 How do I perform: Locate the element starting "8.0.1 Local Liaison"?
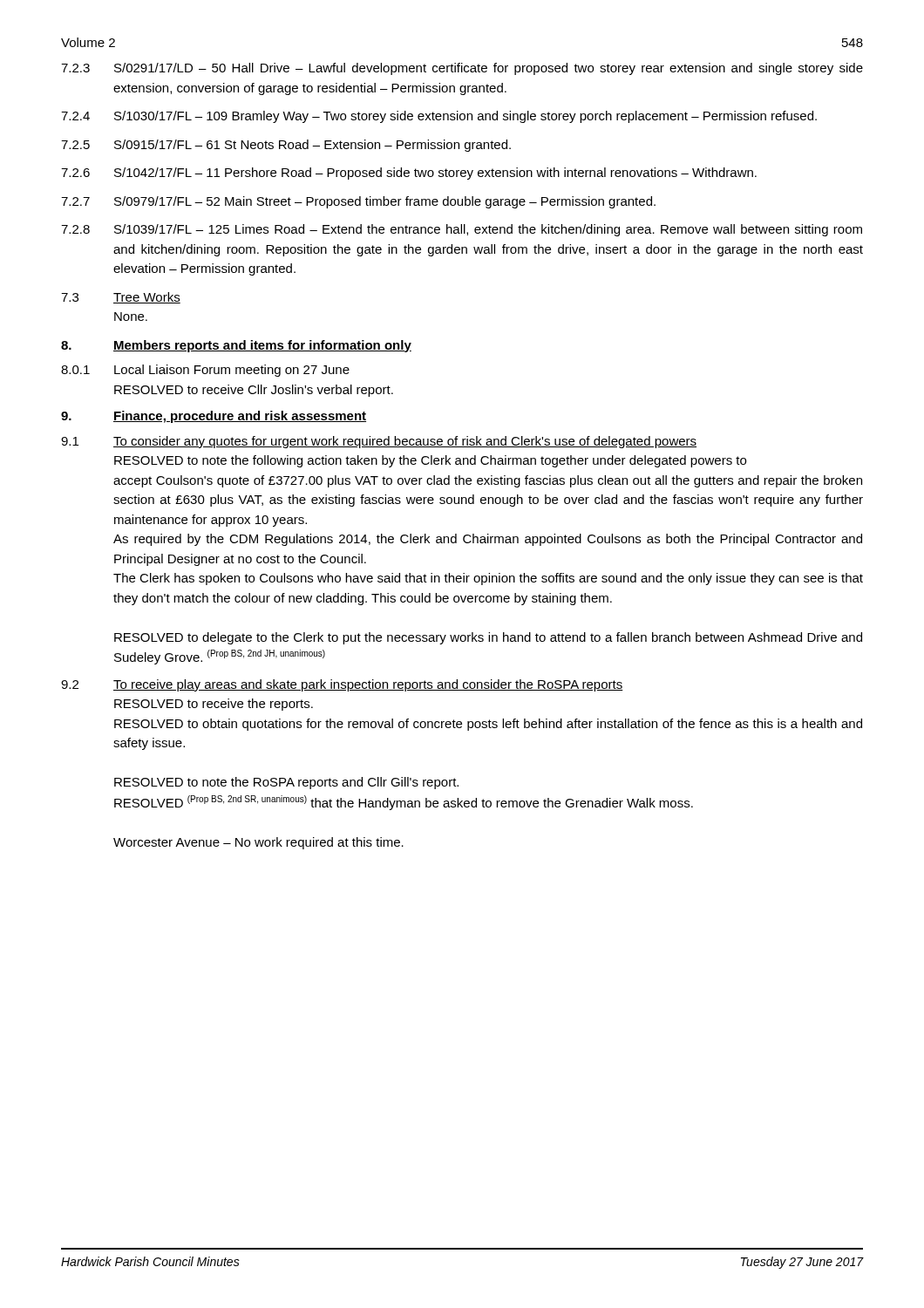click(205, 371)
